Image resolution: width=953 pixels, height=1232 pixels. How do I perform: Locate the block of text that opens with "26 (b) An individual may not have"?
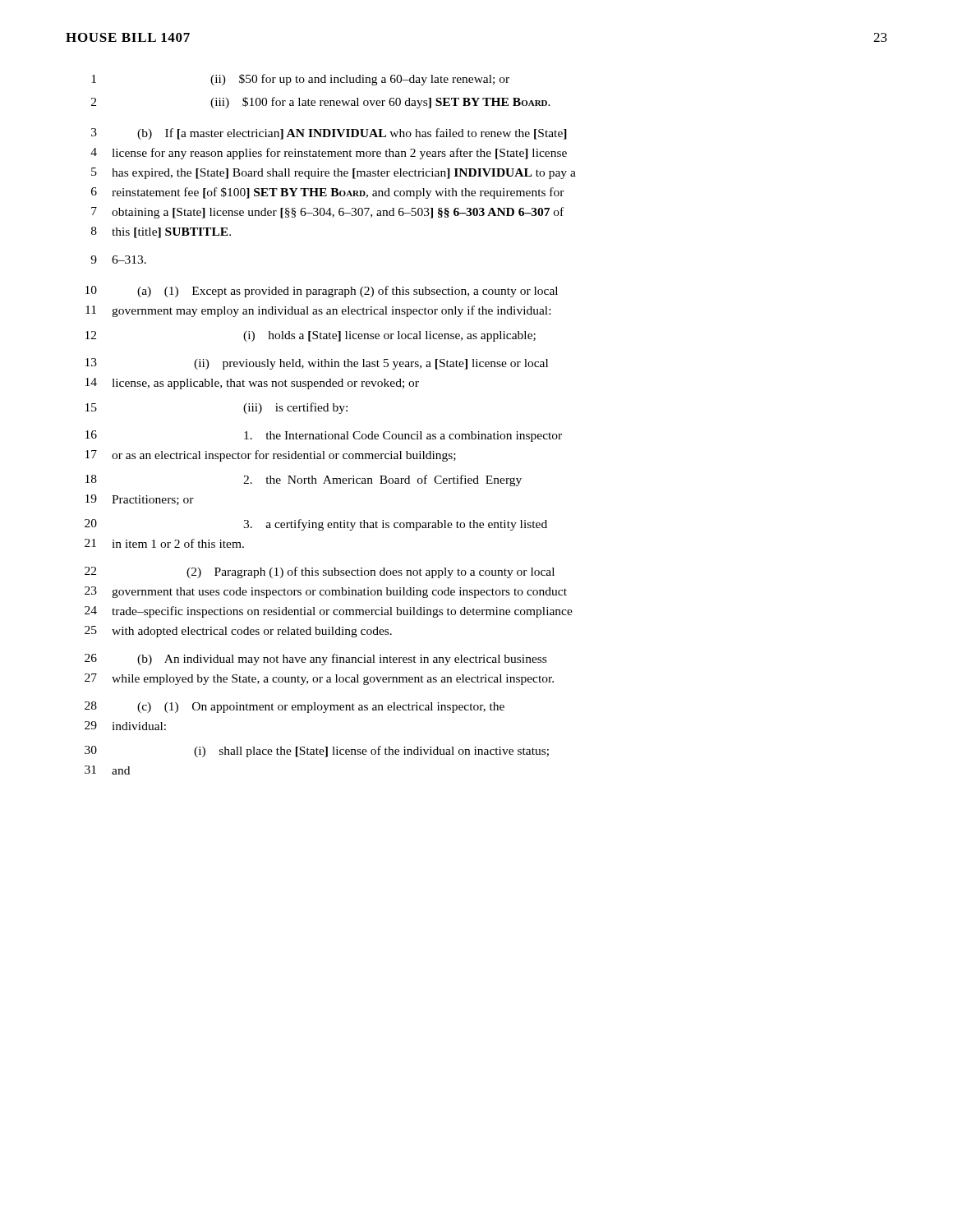476,659
